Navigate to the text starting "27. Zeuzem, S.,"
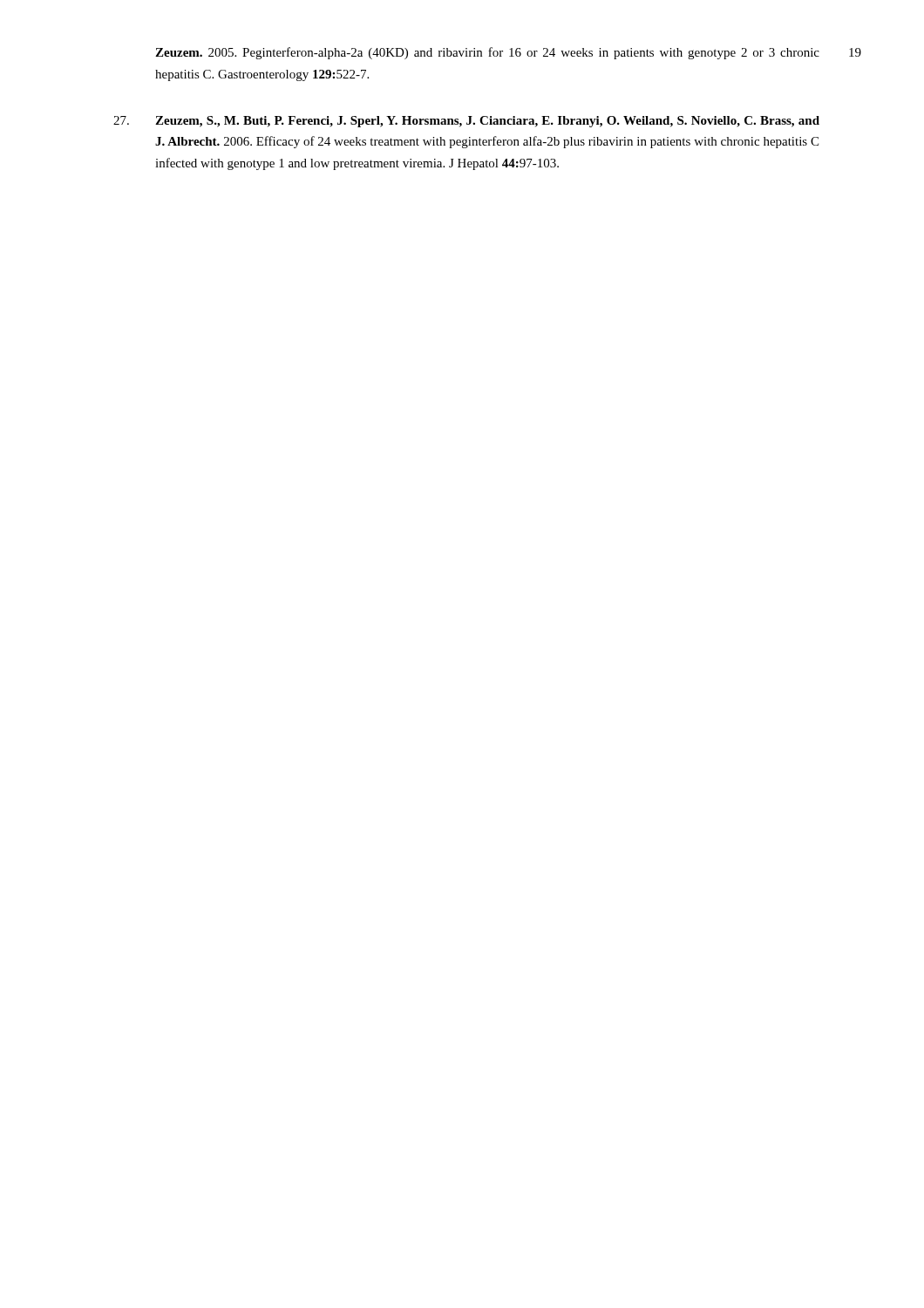 tap(466, 142)
